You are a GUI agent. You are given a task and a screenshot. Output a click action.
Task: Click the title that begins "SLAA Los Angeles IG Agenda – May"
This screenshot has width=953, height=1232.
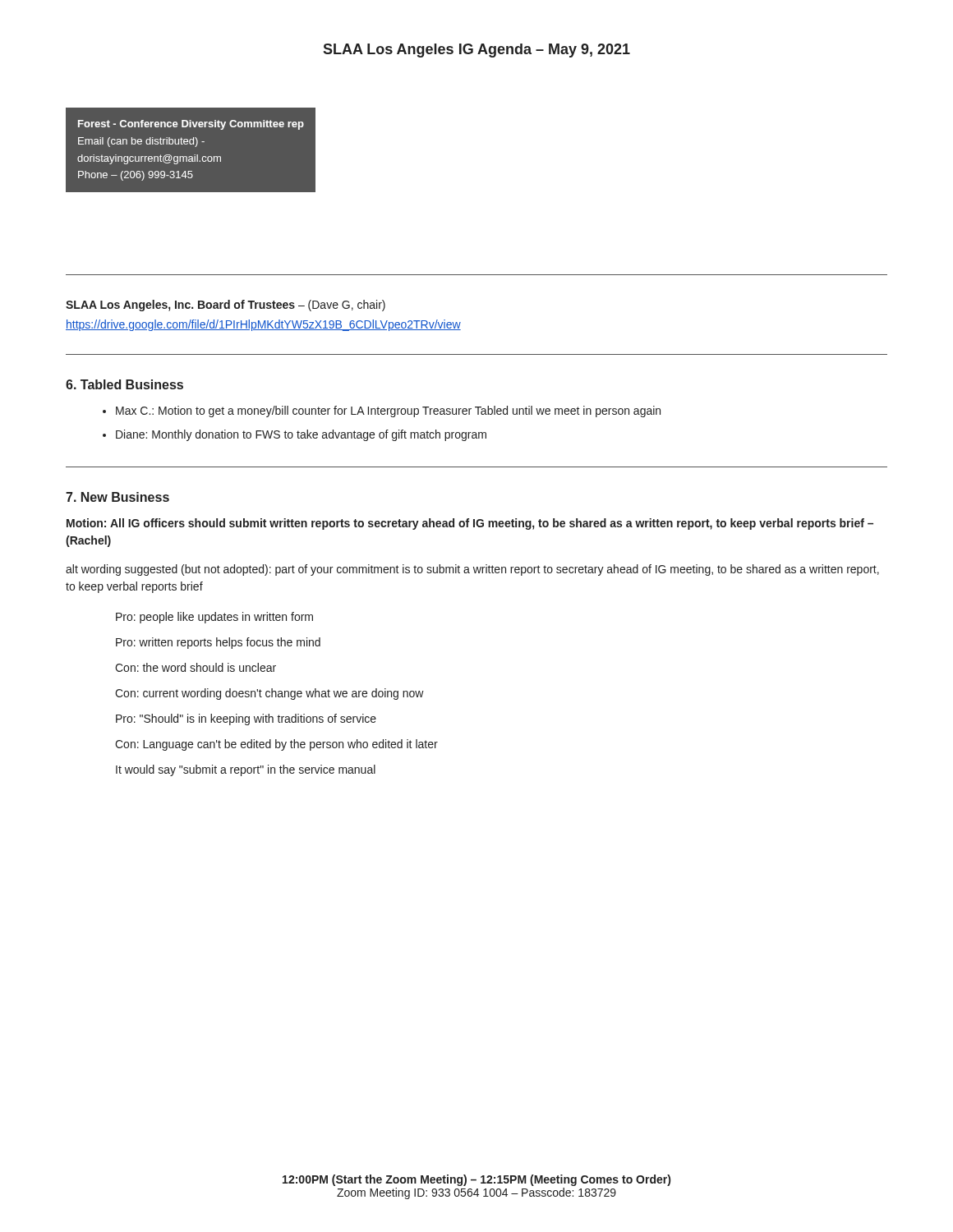476,49
